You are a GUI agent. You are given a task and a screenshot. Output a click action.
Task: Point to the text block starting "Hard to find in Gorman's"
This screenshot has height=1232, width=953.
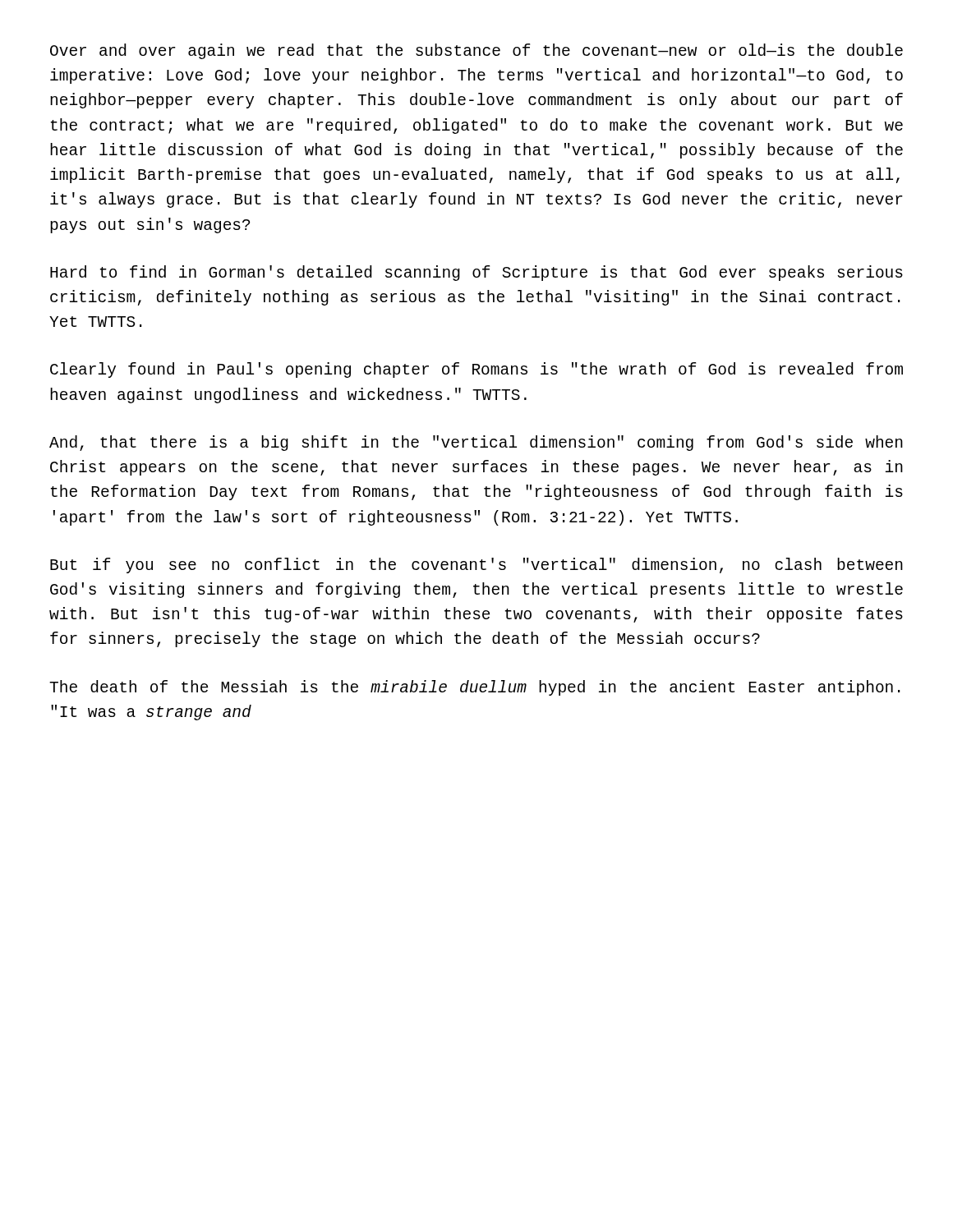[476, 298]
